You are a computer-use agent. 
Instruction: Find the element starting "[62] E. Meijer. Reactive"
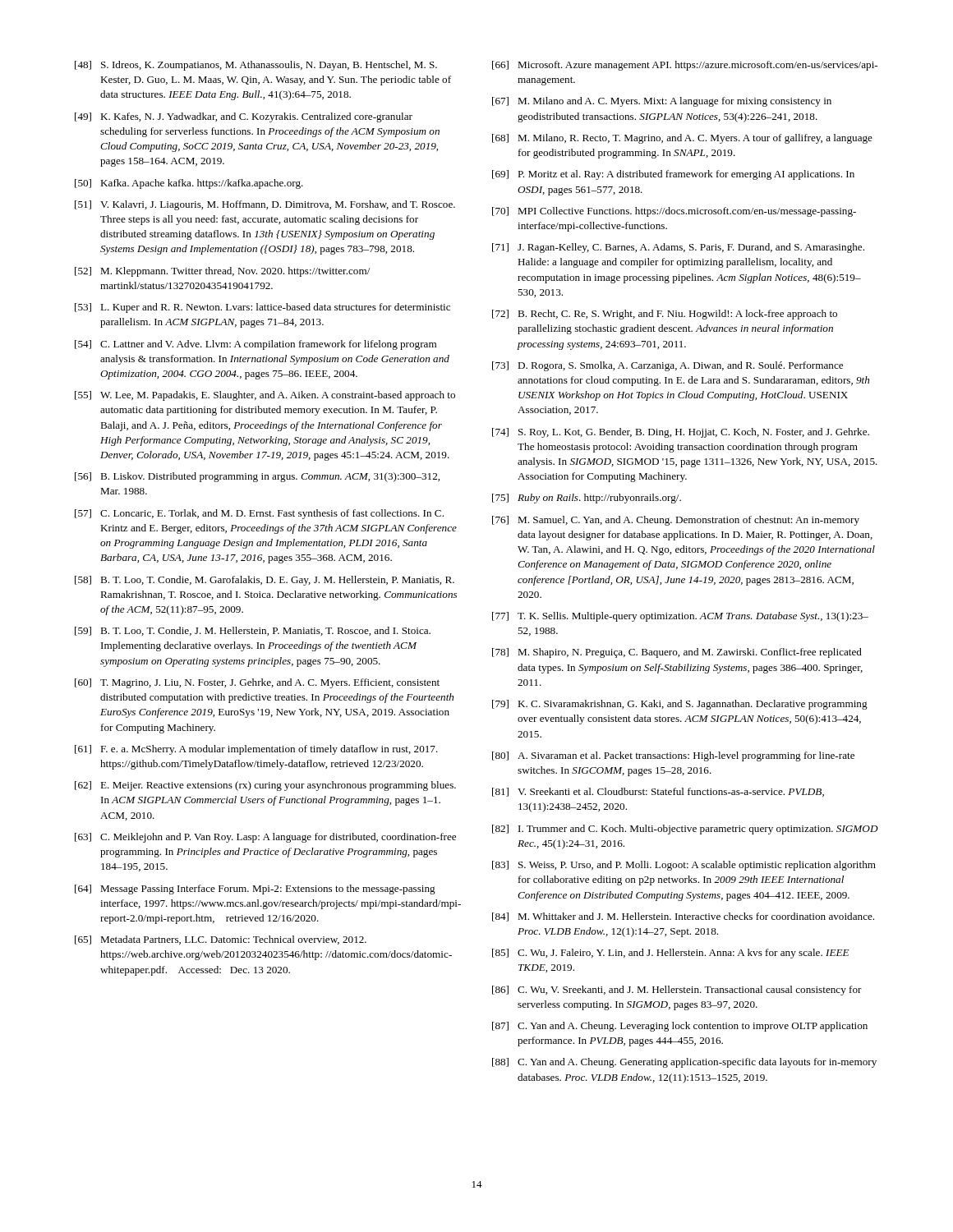268,800
